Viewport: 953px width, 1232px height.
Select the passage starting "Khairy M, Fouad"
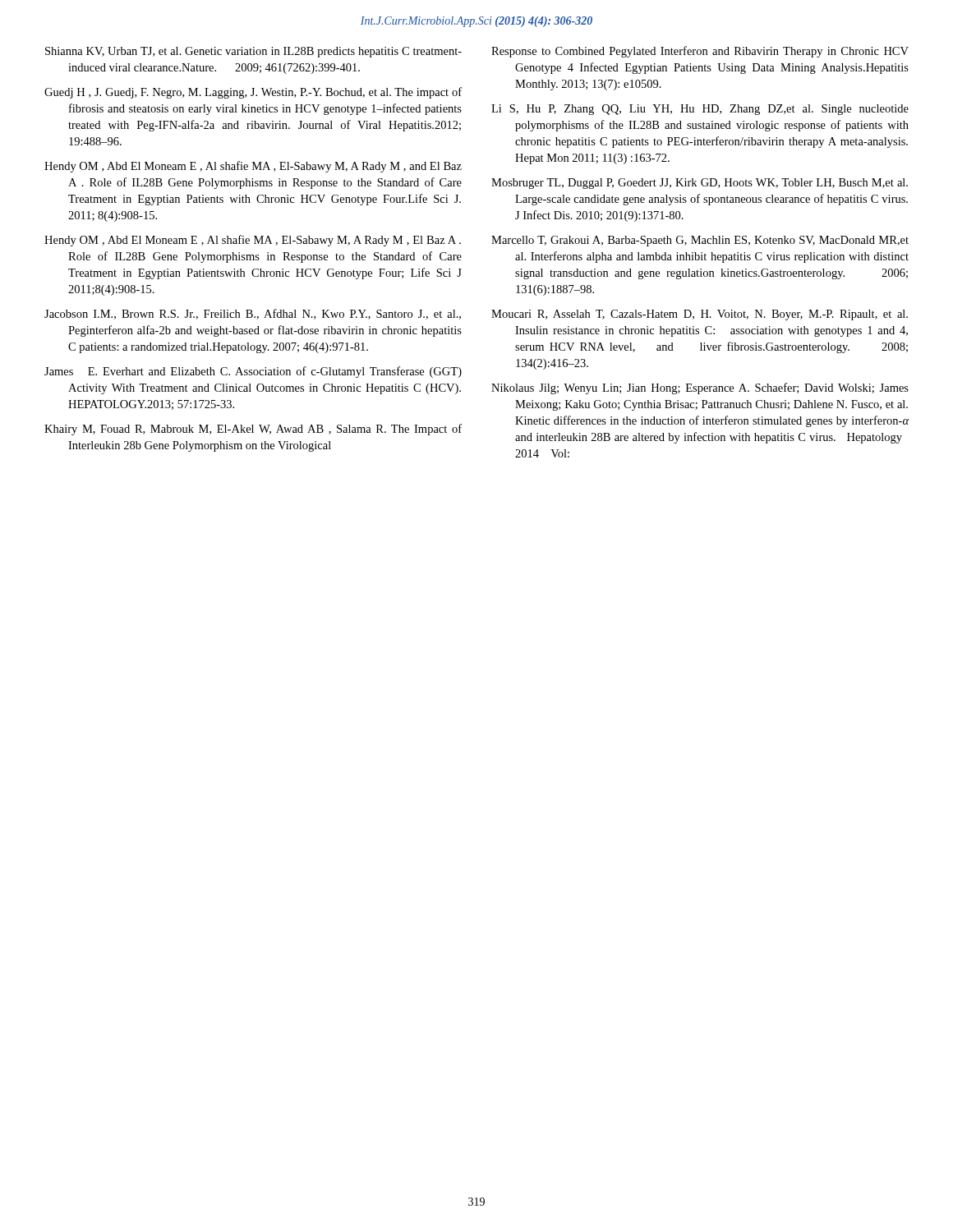click(x=253, y=437)
